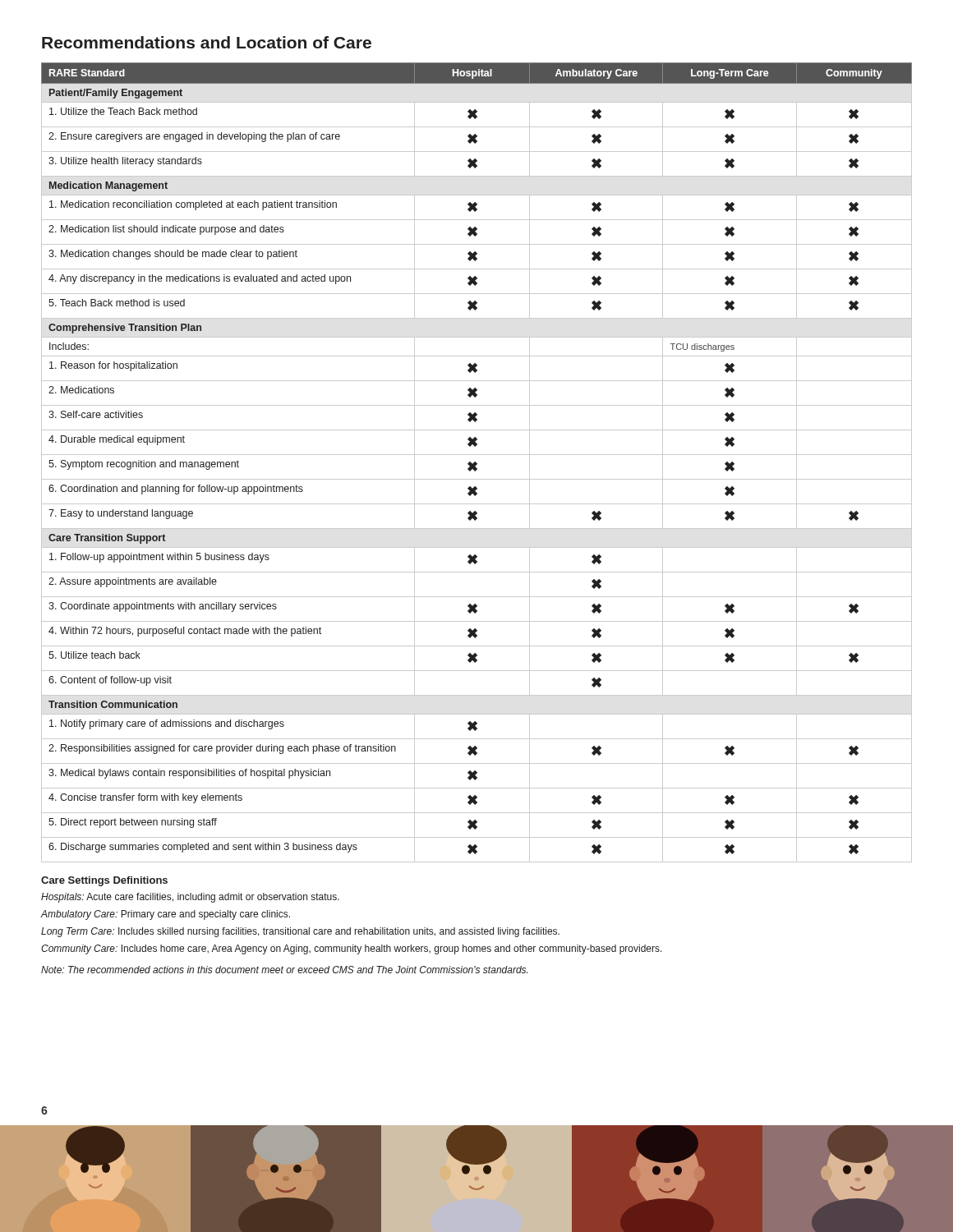This screenshot has height=1232, width=953.
Task: Find the table that mentions "7. Easy to"
Action: click(476, 462)
